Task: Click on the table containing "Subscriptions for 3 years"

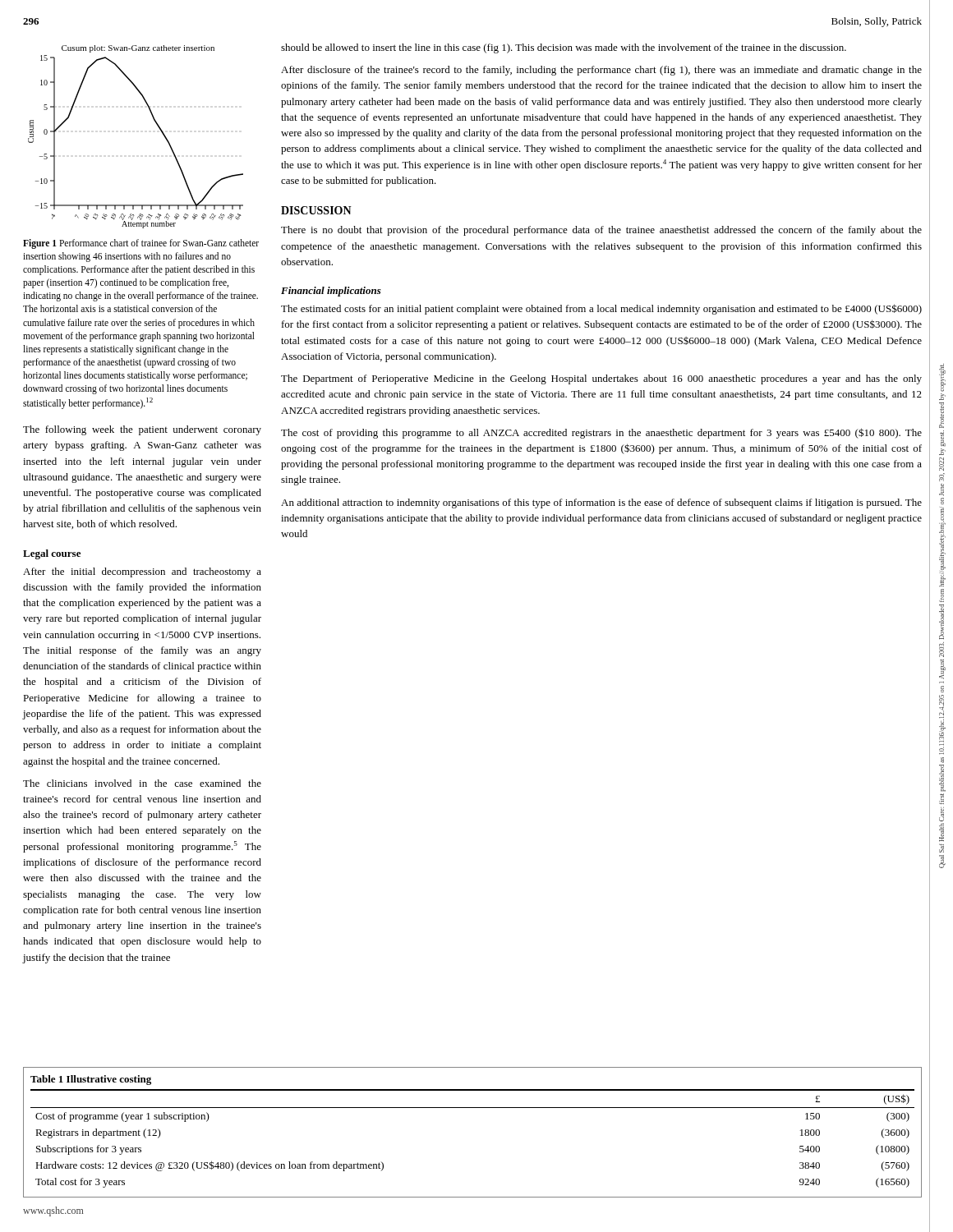Action: click(x=472, y=1132)
